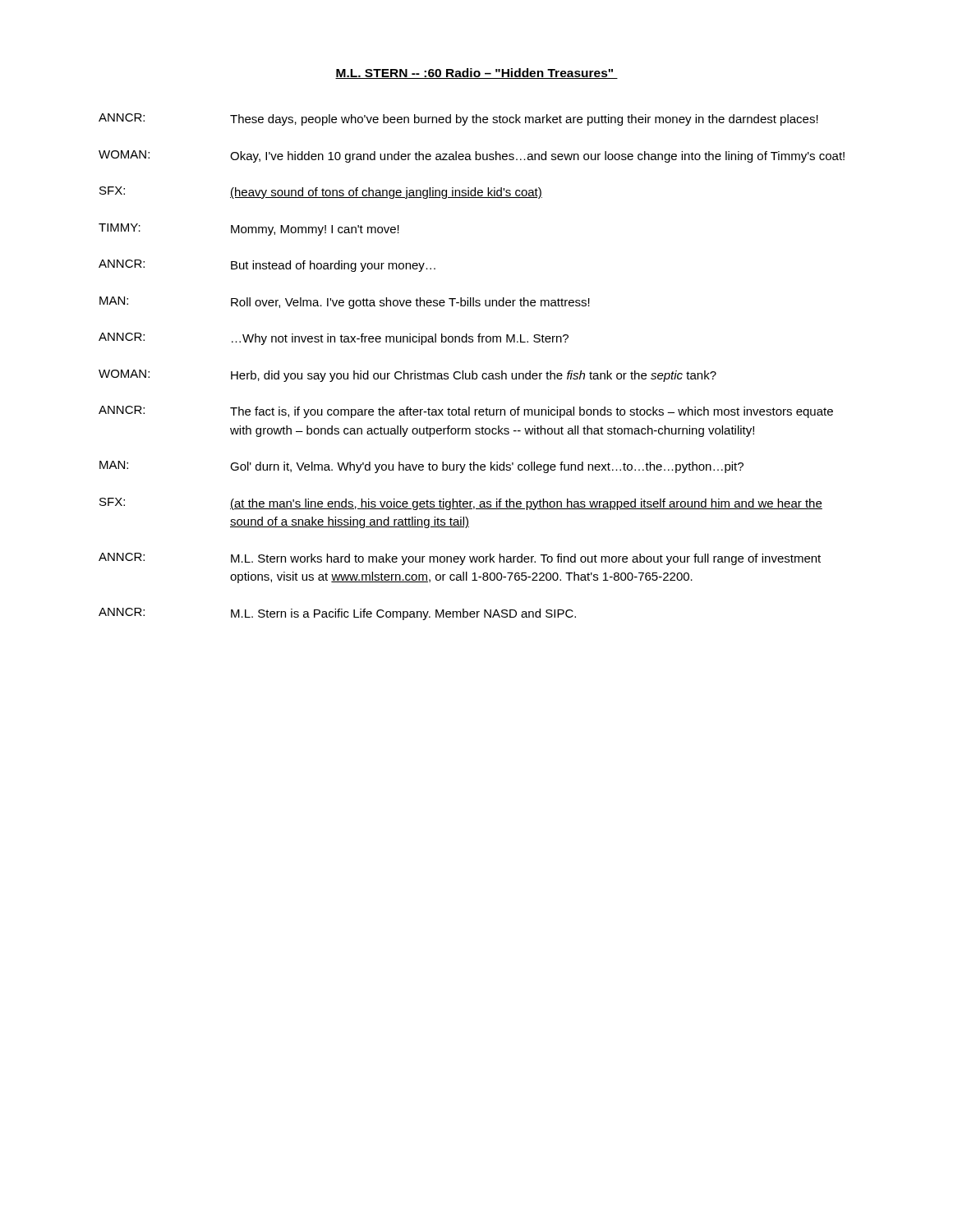
Task: Find the list item that says "SFX: (at the man's line ends, his"
Action: click(x=476, y=513)
